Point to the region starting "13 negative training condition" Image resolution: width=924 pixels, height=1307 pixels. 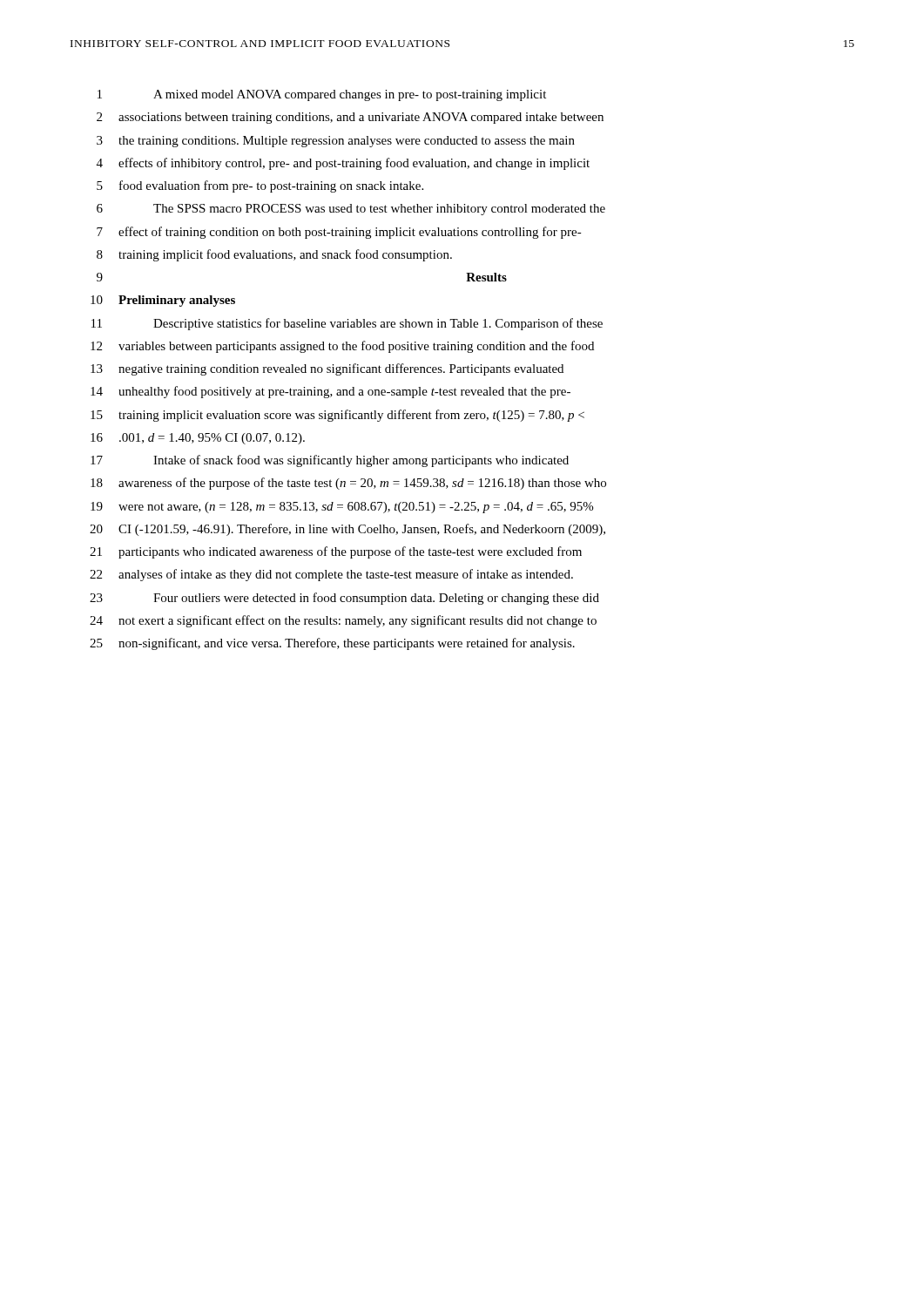pos(462,369)
